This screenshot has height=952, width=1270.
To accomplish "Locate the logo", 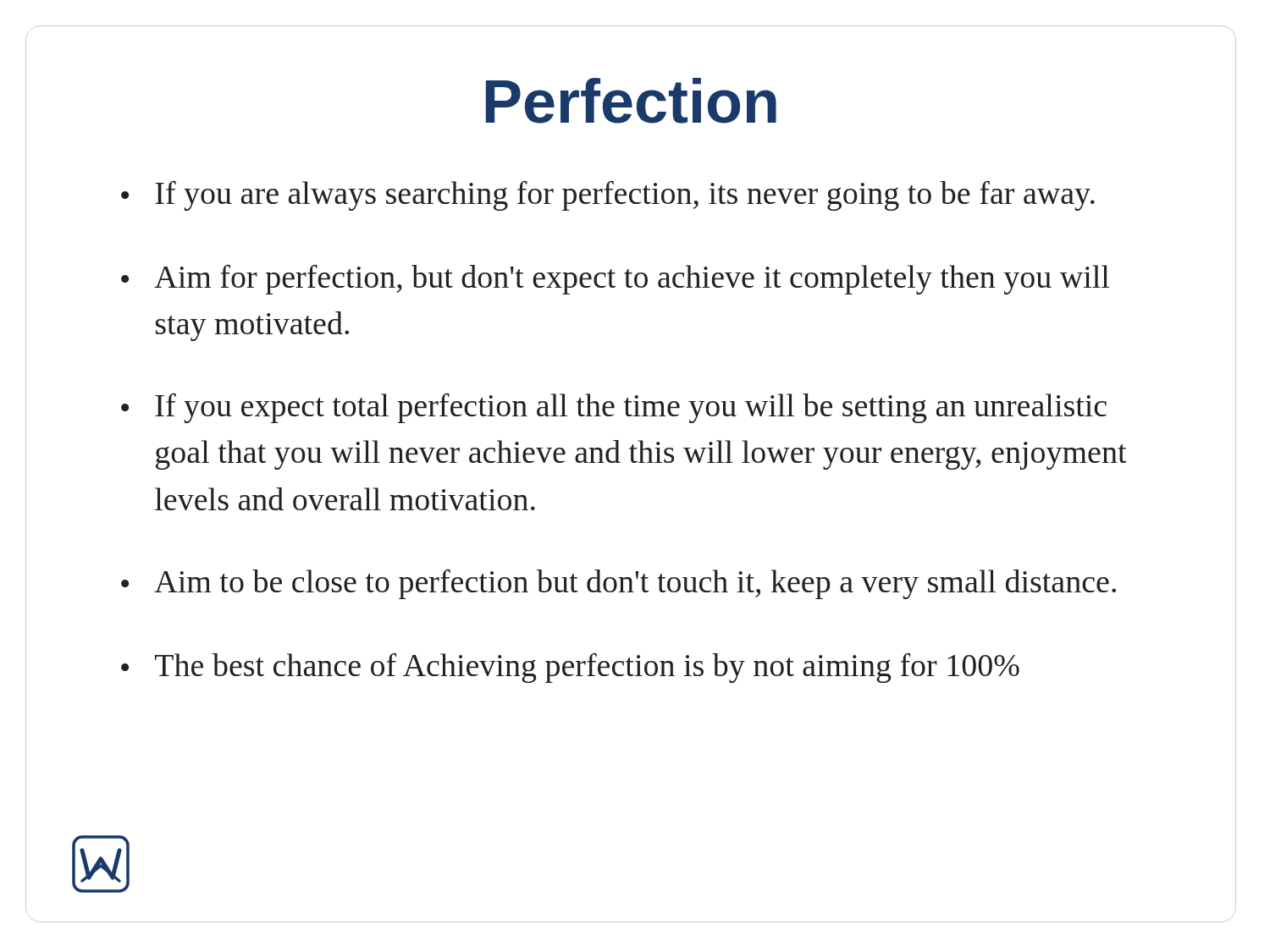I will 101,866.
